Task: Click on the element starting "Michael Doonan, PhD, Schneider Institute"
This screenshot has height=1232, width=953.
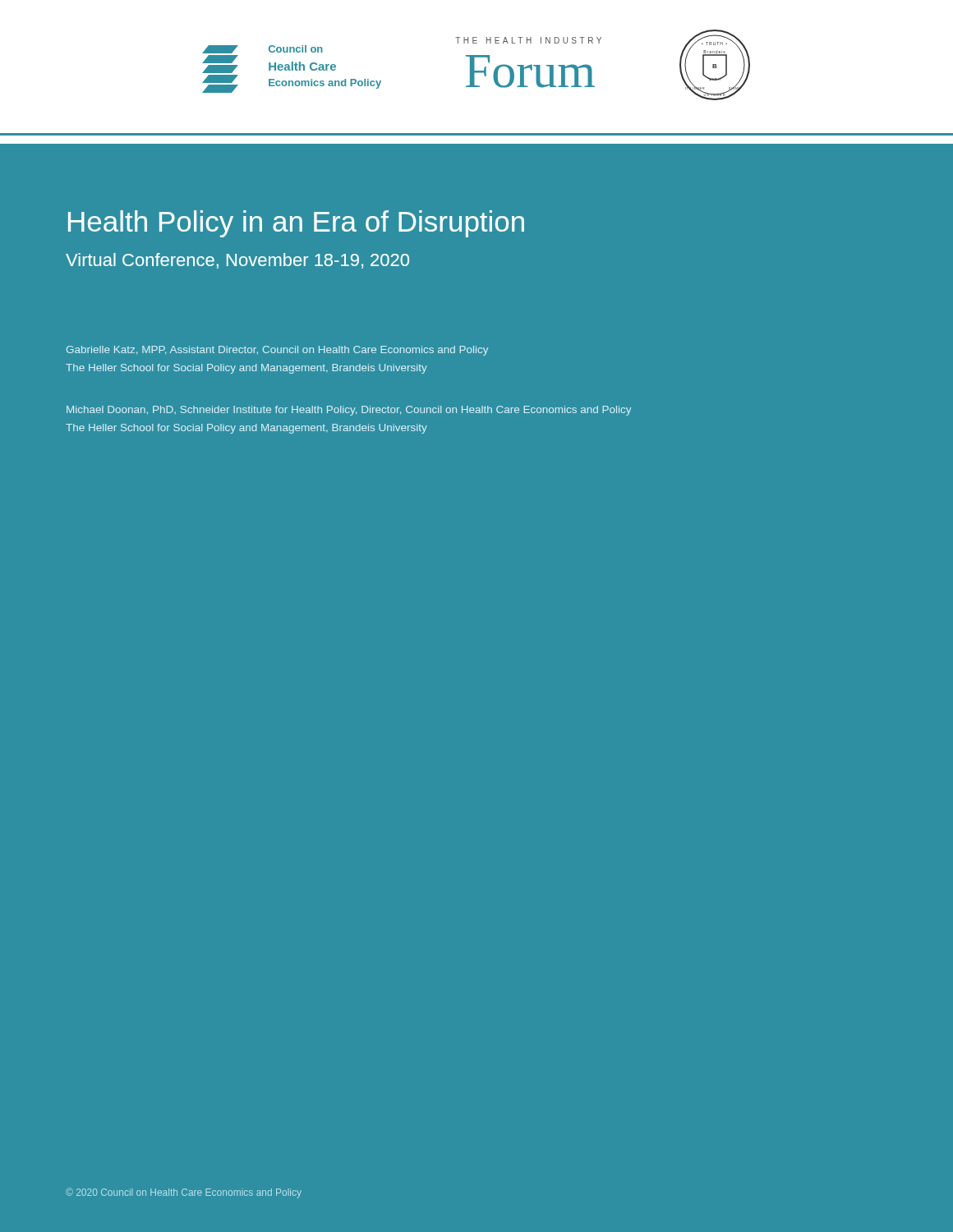Action: pos(464,419)
